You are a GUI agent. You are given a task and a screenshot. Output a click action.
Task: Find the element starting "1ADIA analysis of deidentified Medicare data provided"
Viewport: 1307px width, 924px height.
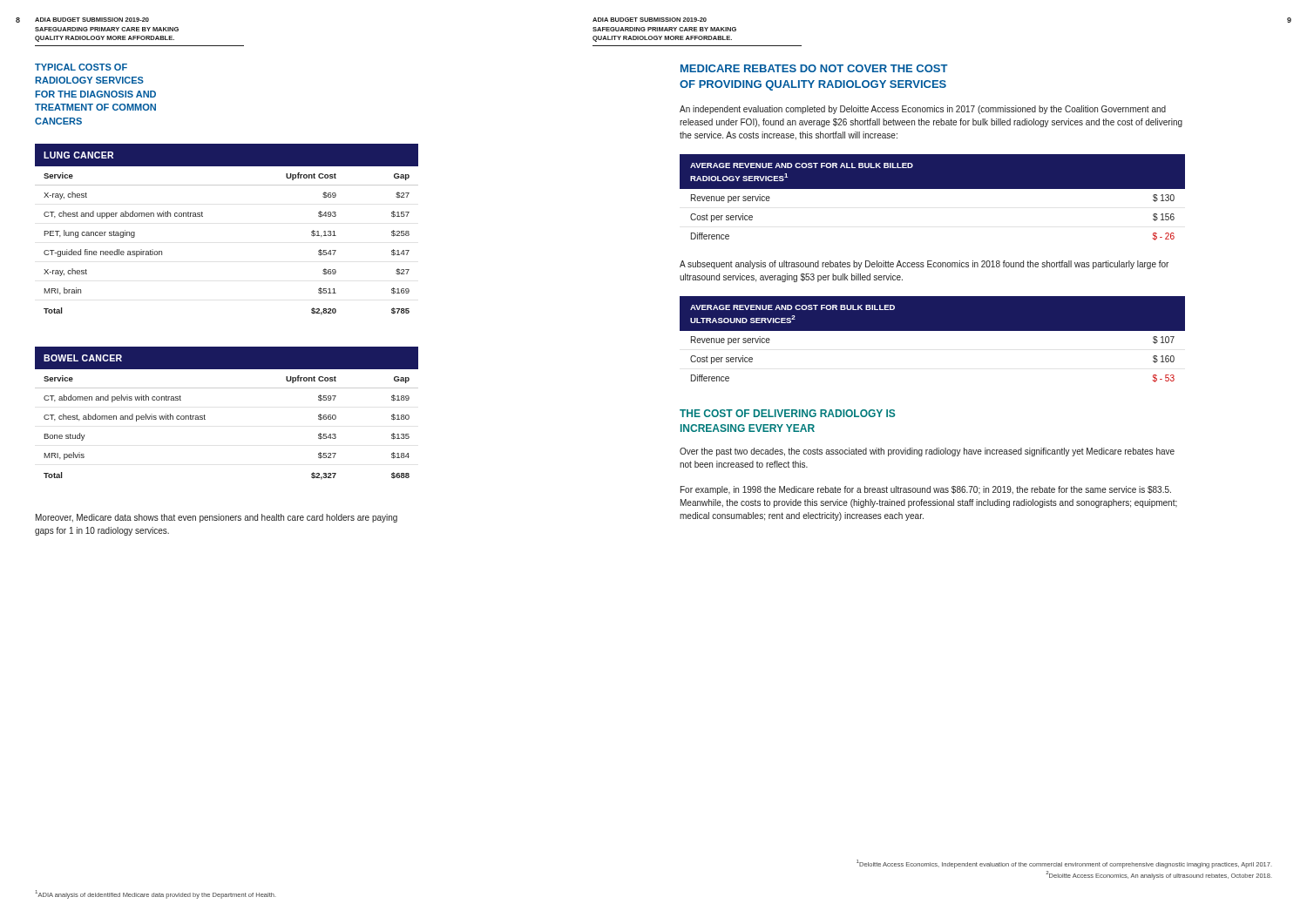(156, 893)
